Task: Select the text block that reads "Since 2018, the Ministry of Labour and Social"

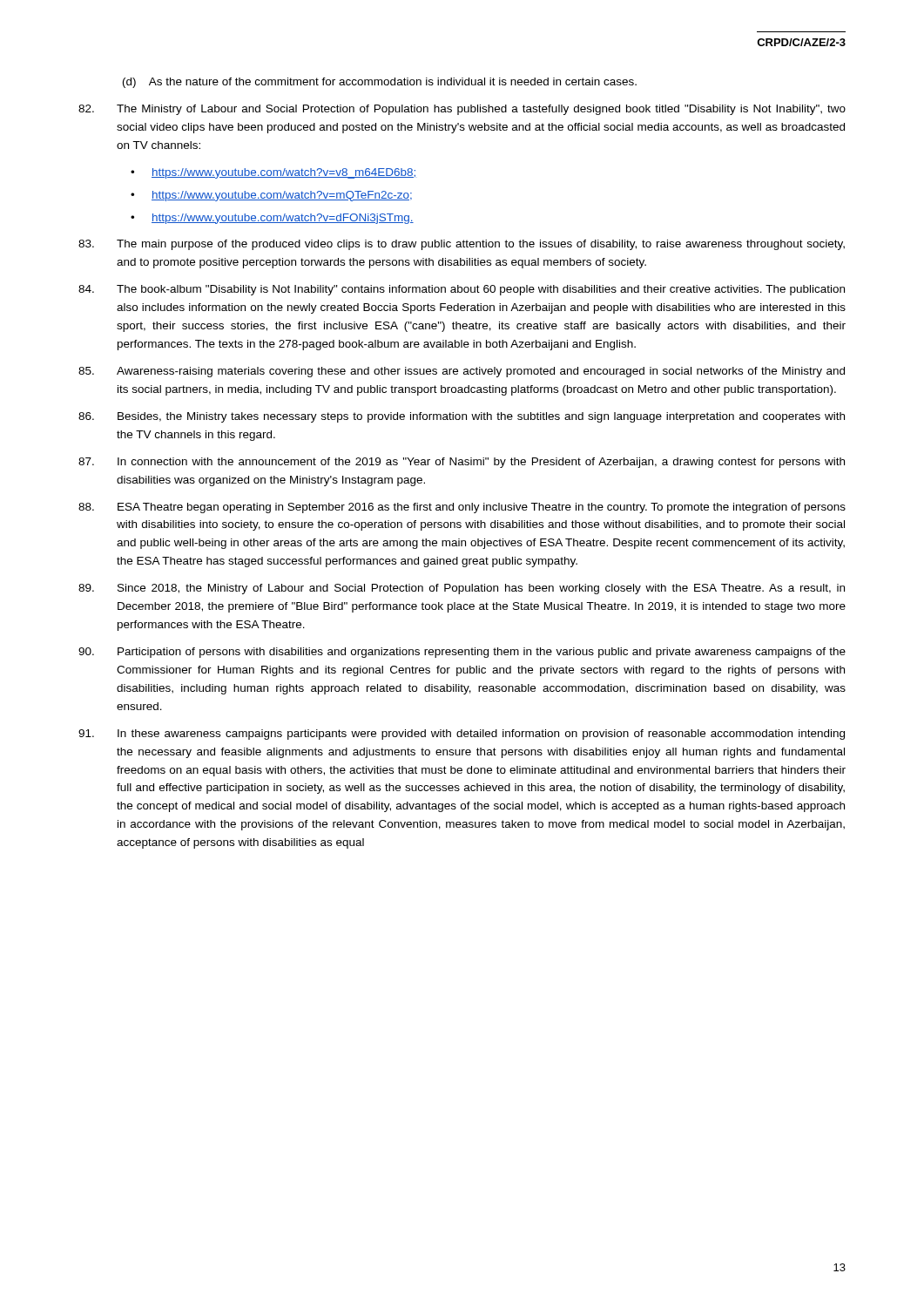Action: coord(462,607)
